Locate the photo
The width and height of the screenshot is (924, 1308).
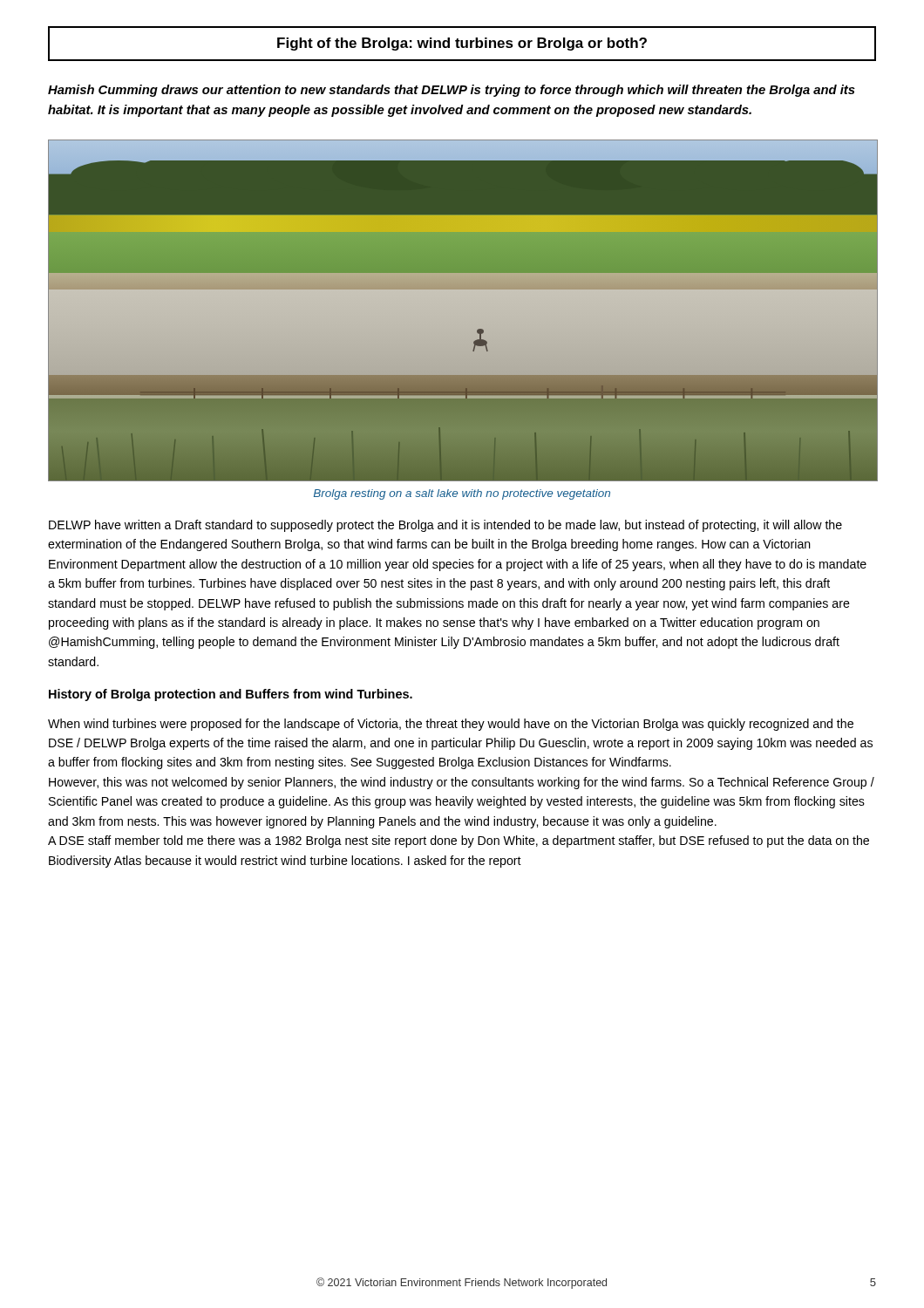coord(462,310)
